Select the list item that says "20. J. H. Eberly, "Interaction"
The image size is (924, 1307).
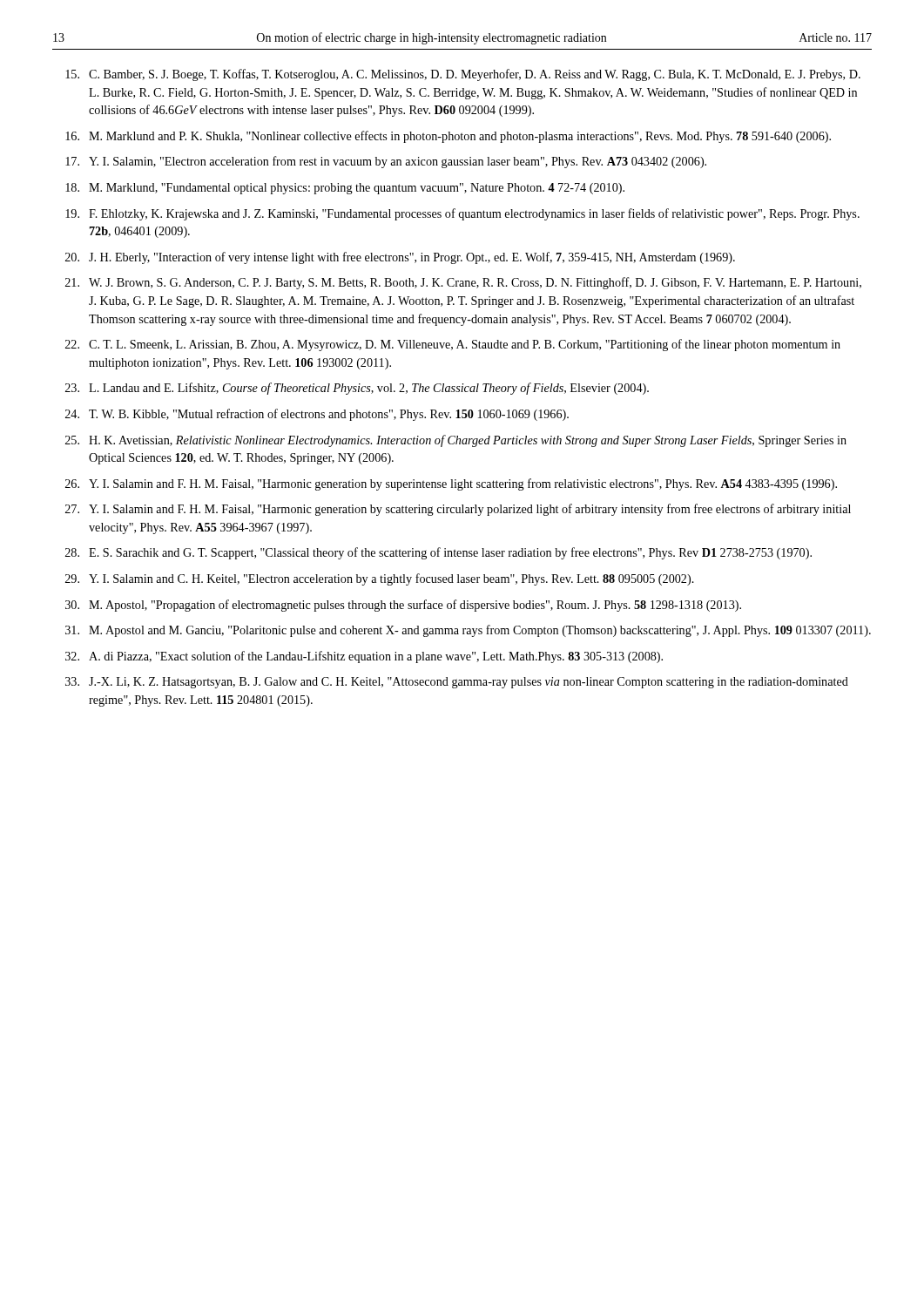pos(462,257)
